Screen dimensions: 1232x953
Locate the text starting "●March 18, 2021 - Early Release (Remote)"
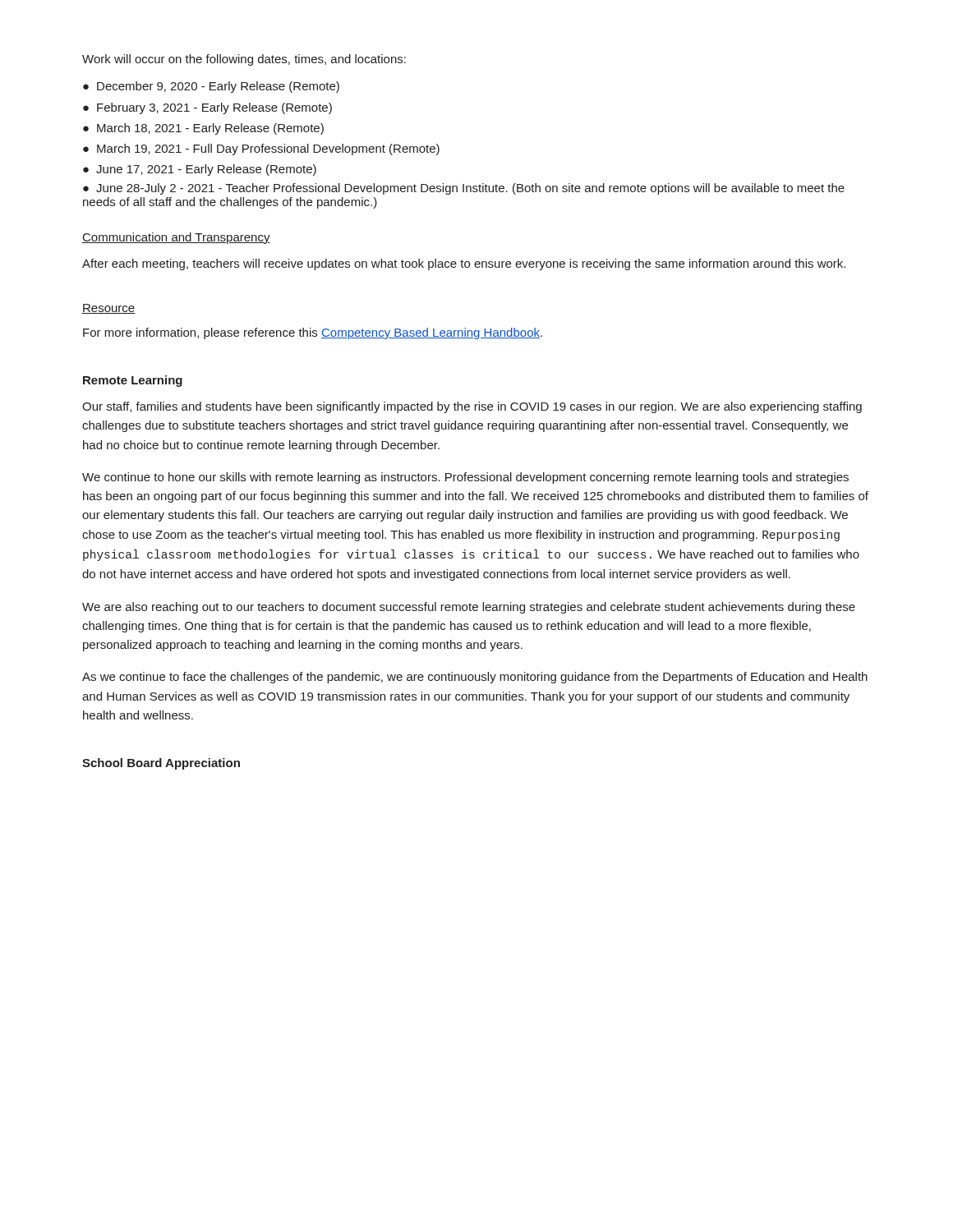203,128
